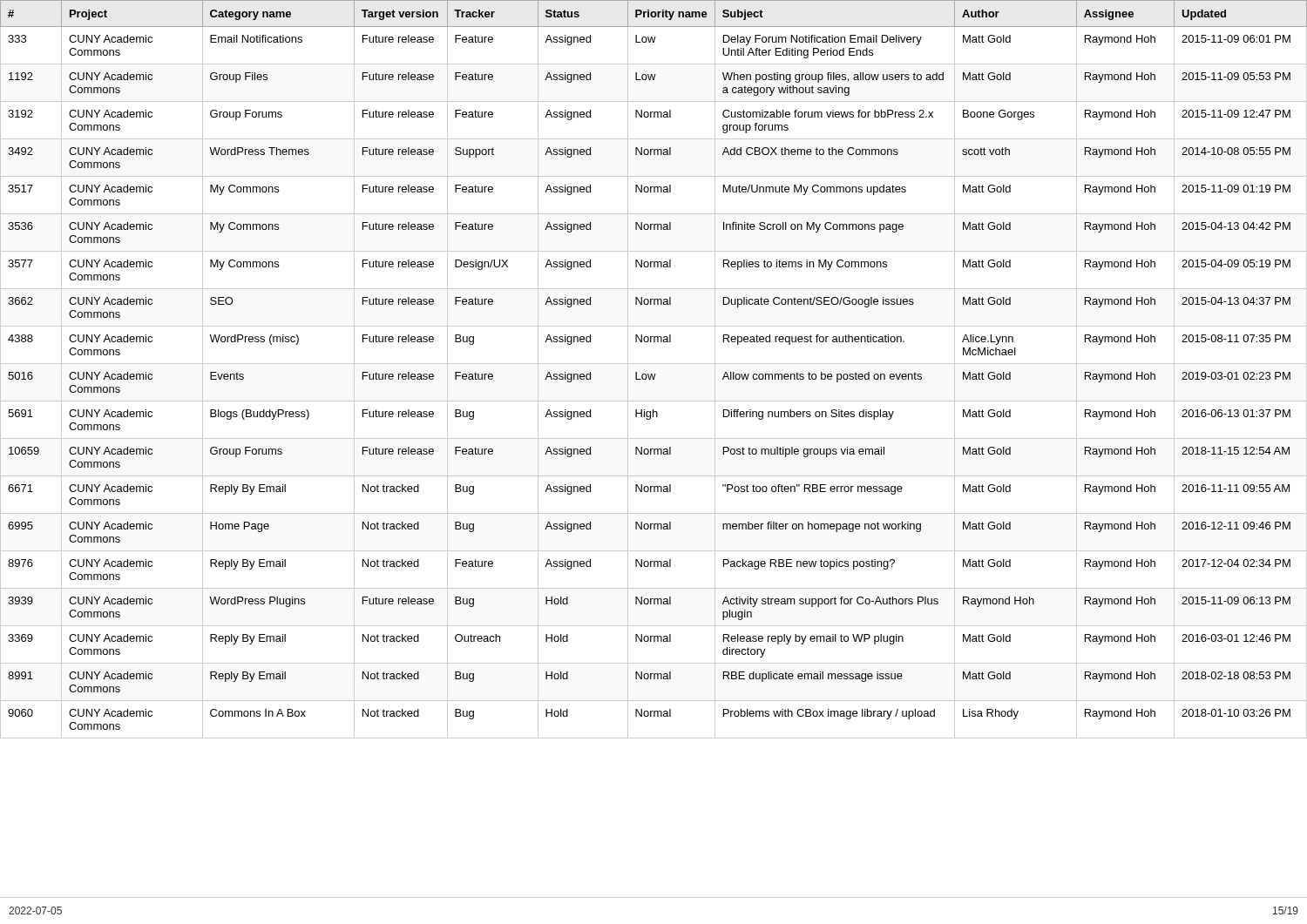
Task: Click the table
Action: [x=654, y=369]
